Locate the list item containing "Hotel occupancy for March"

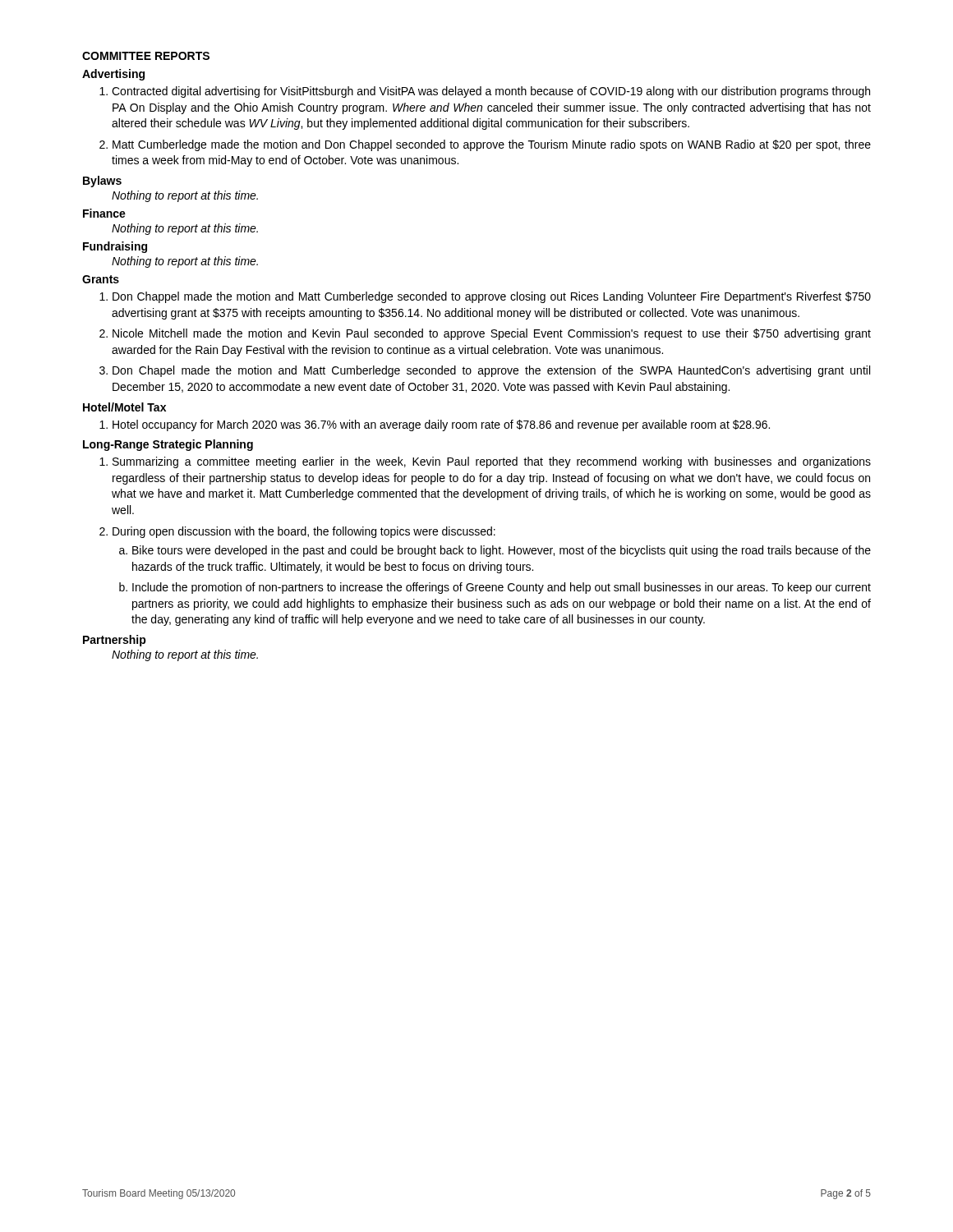(441, 424)
